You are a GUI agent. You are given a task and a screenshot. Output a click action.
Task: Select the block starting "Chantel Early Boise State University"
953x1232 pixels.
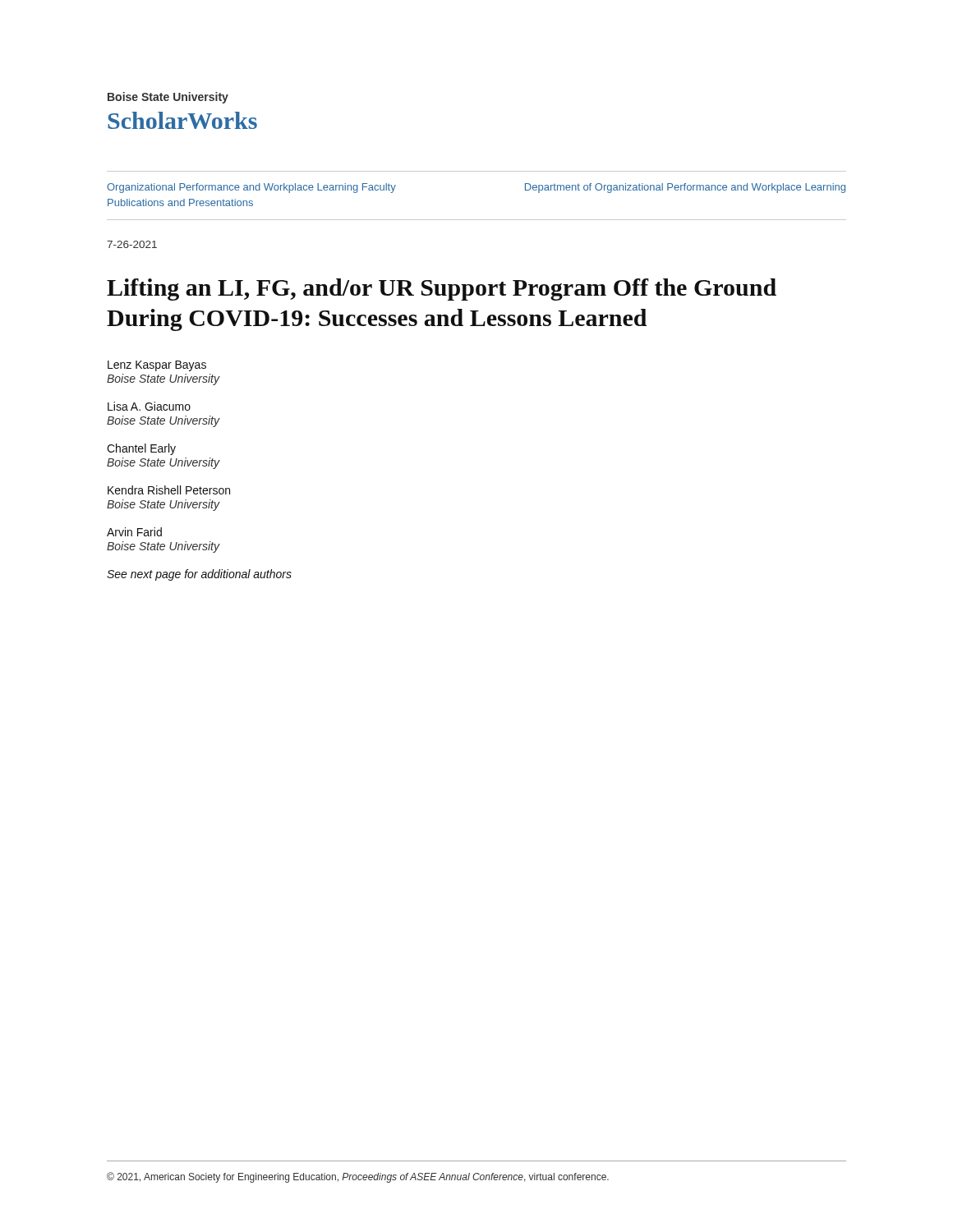point(141,449)
